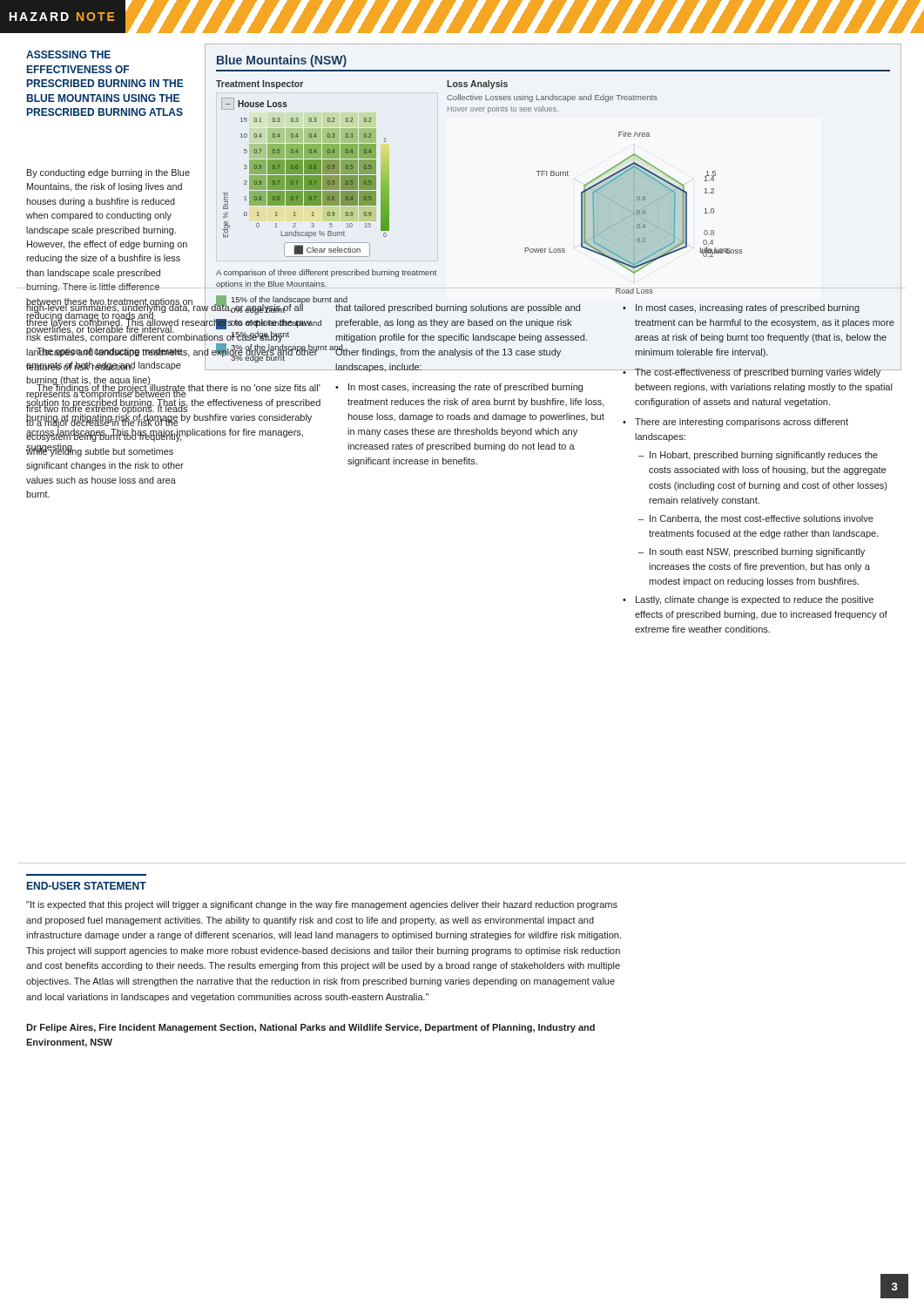Point to the block beginning "By conducting edge burning in the"
924x1307 pixels.
click(x=111, y=333)
